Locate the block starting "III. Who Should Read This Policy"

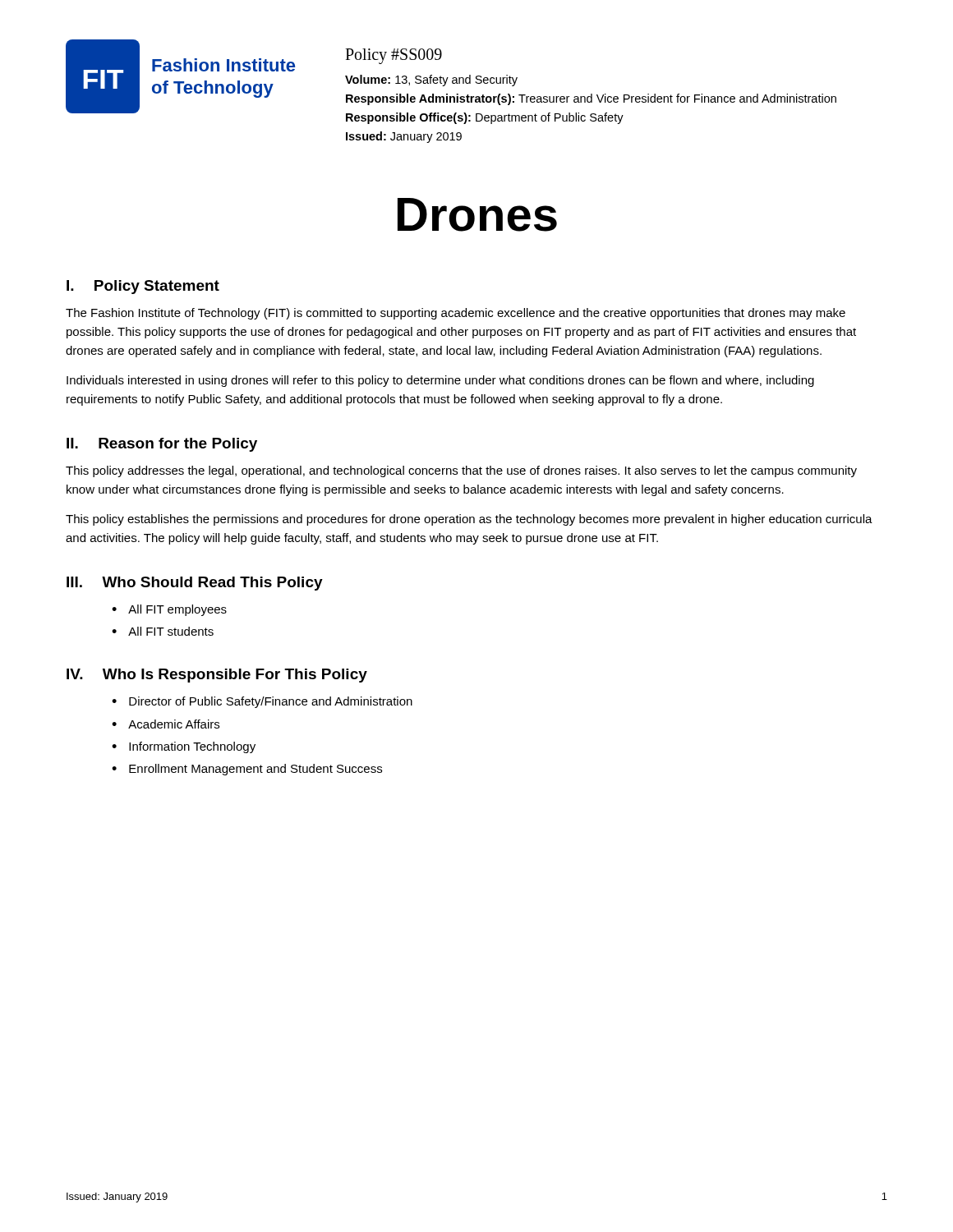[x=194, y=582]
